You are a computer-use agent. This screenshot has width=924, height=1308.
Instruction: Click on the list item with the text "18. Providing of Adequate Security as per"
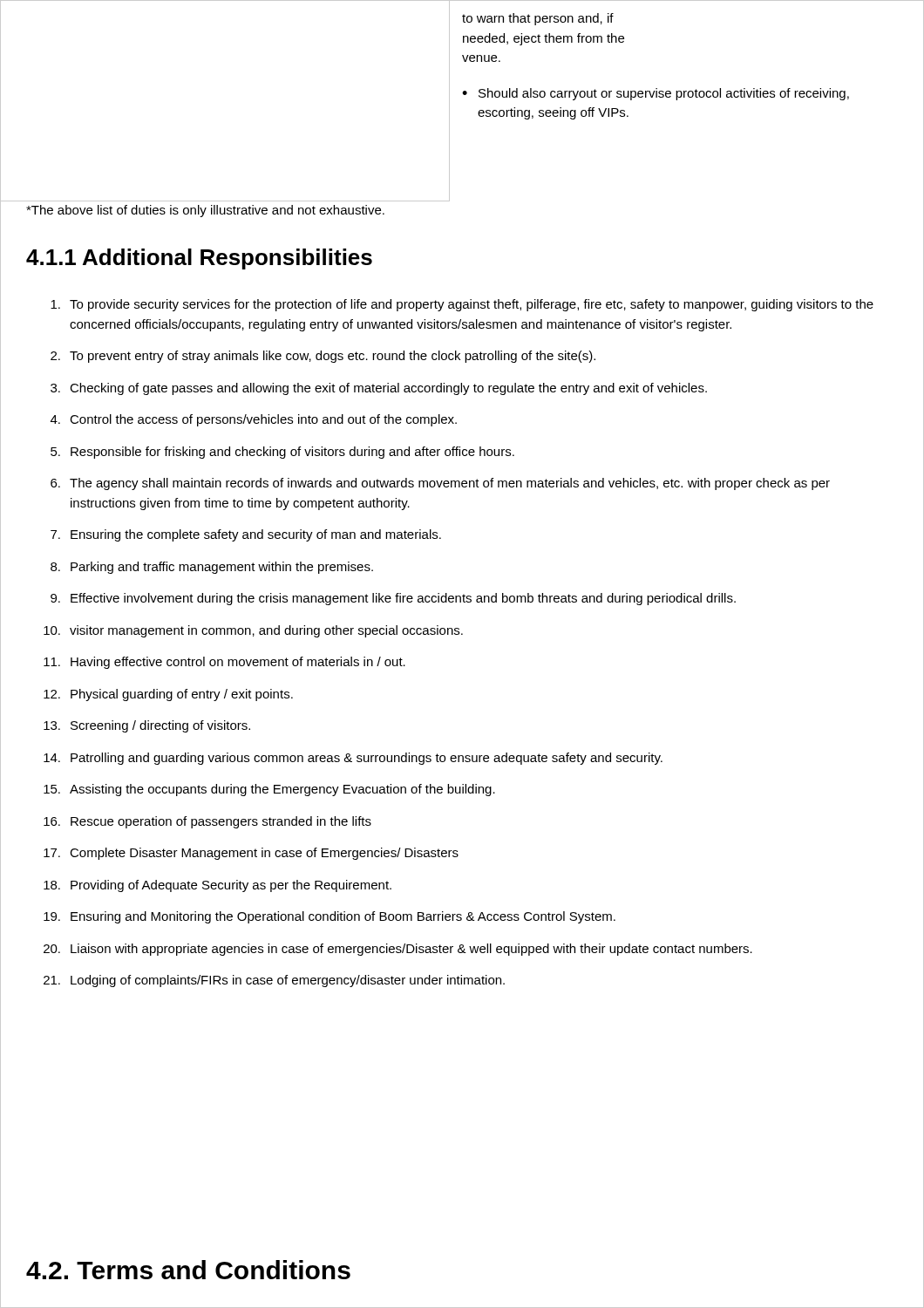click(x=217, y=886)
